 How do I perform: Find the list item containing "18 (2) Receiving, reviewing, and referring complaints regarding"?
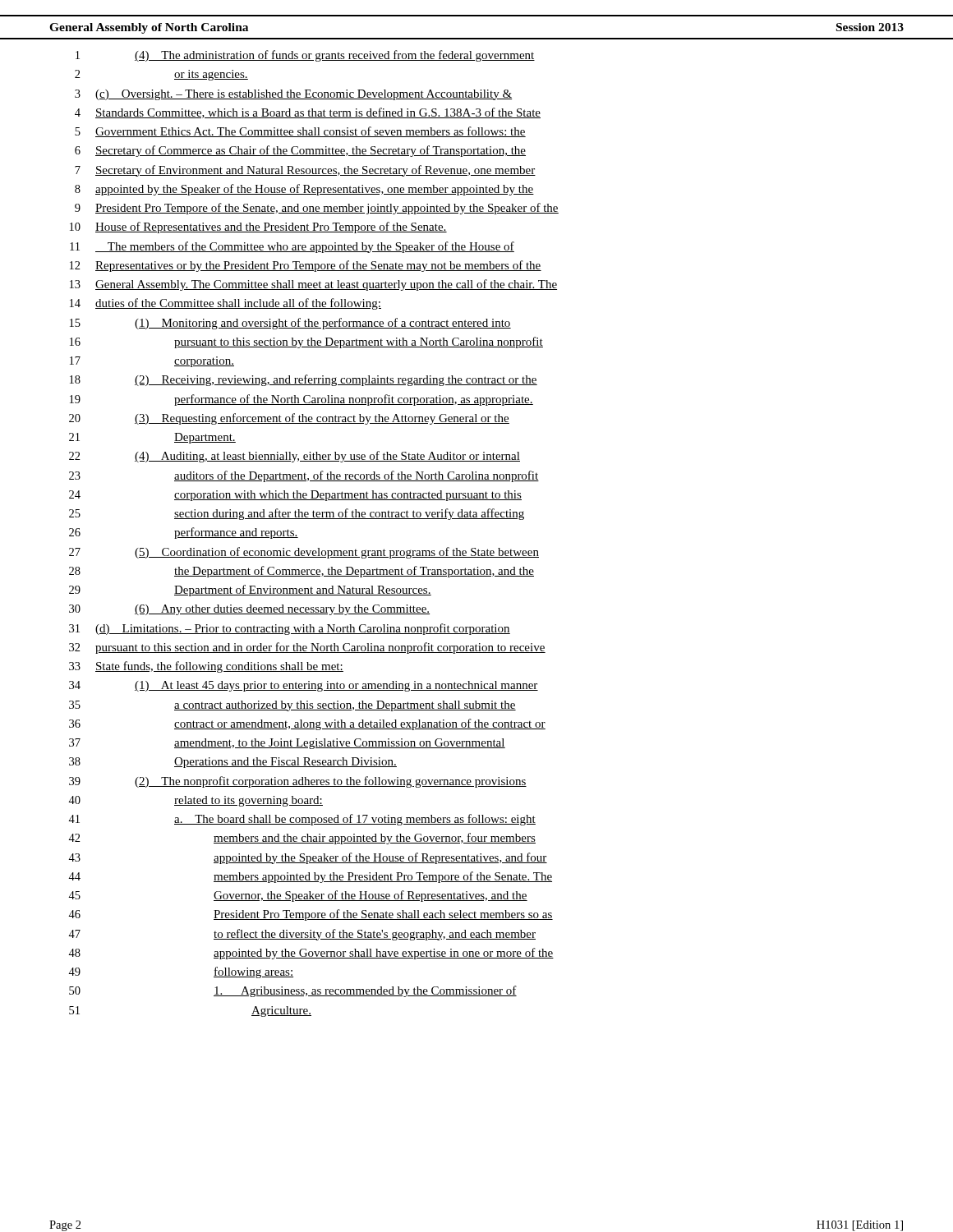point(476,390)
